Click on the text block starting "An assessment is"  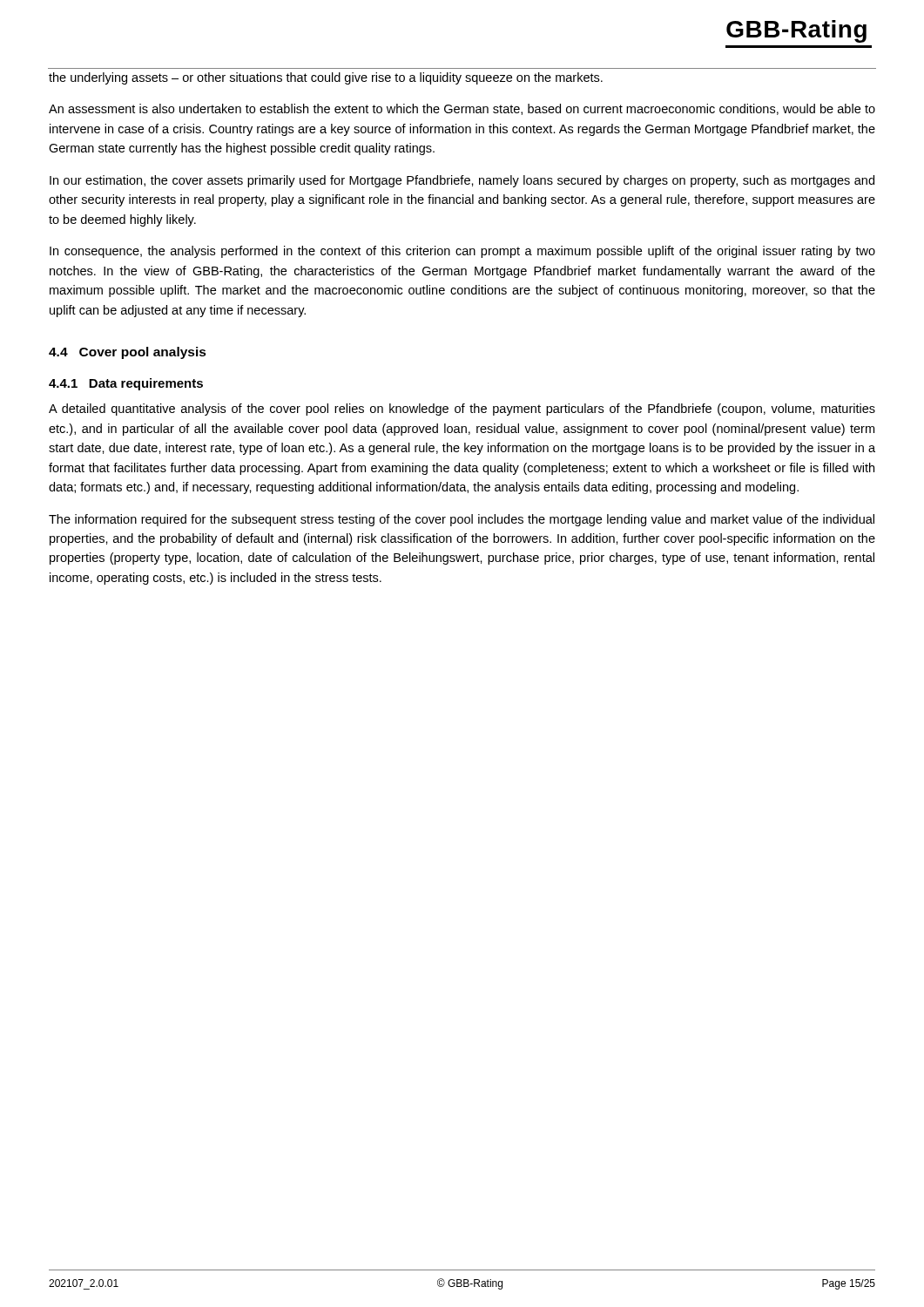pos(462,129)
